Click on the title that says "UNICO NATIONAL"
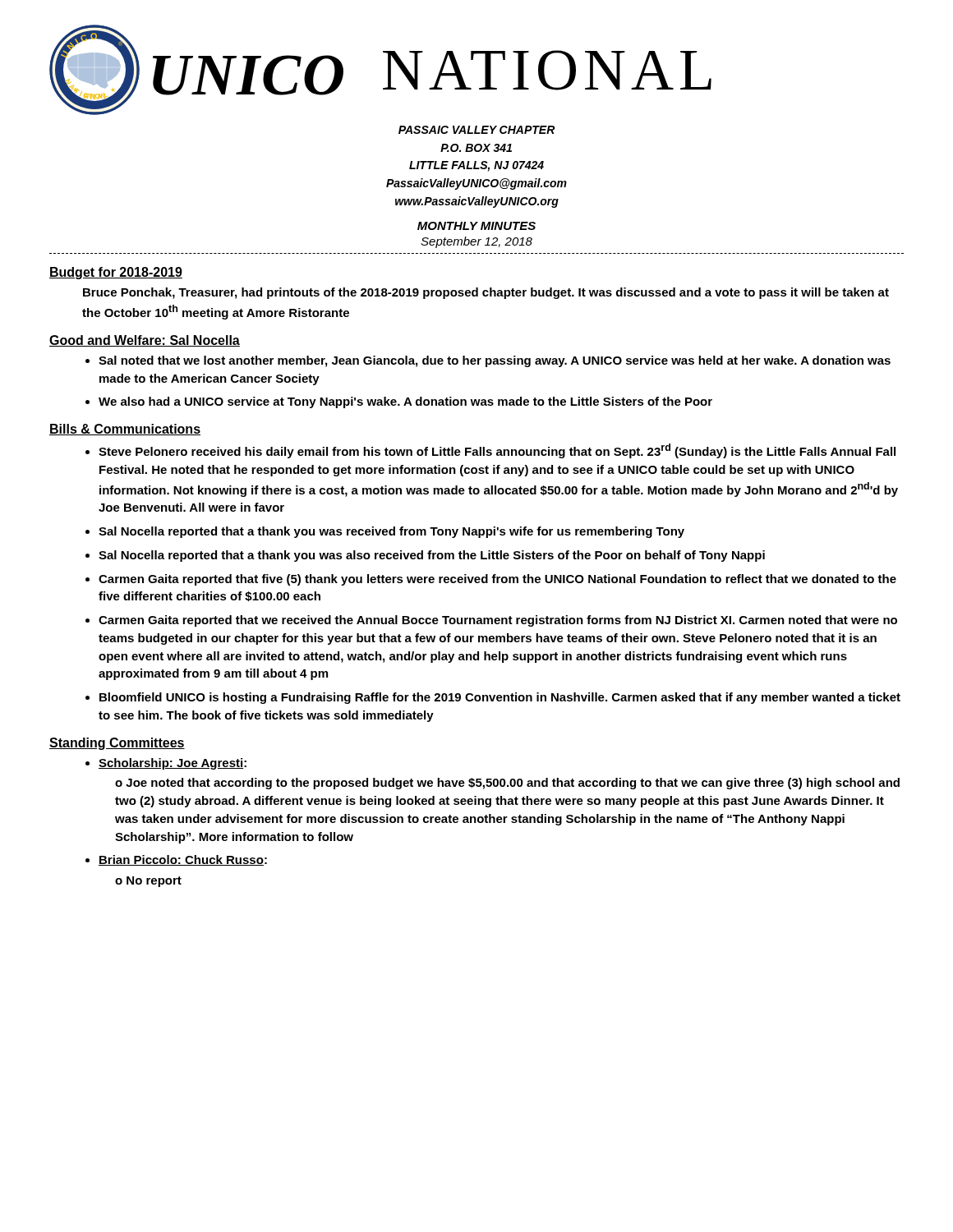Viewport: 953px width, 1232px height. click(x=434, y=70)
